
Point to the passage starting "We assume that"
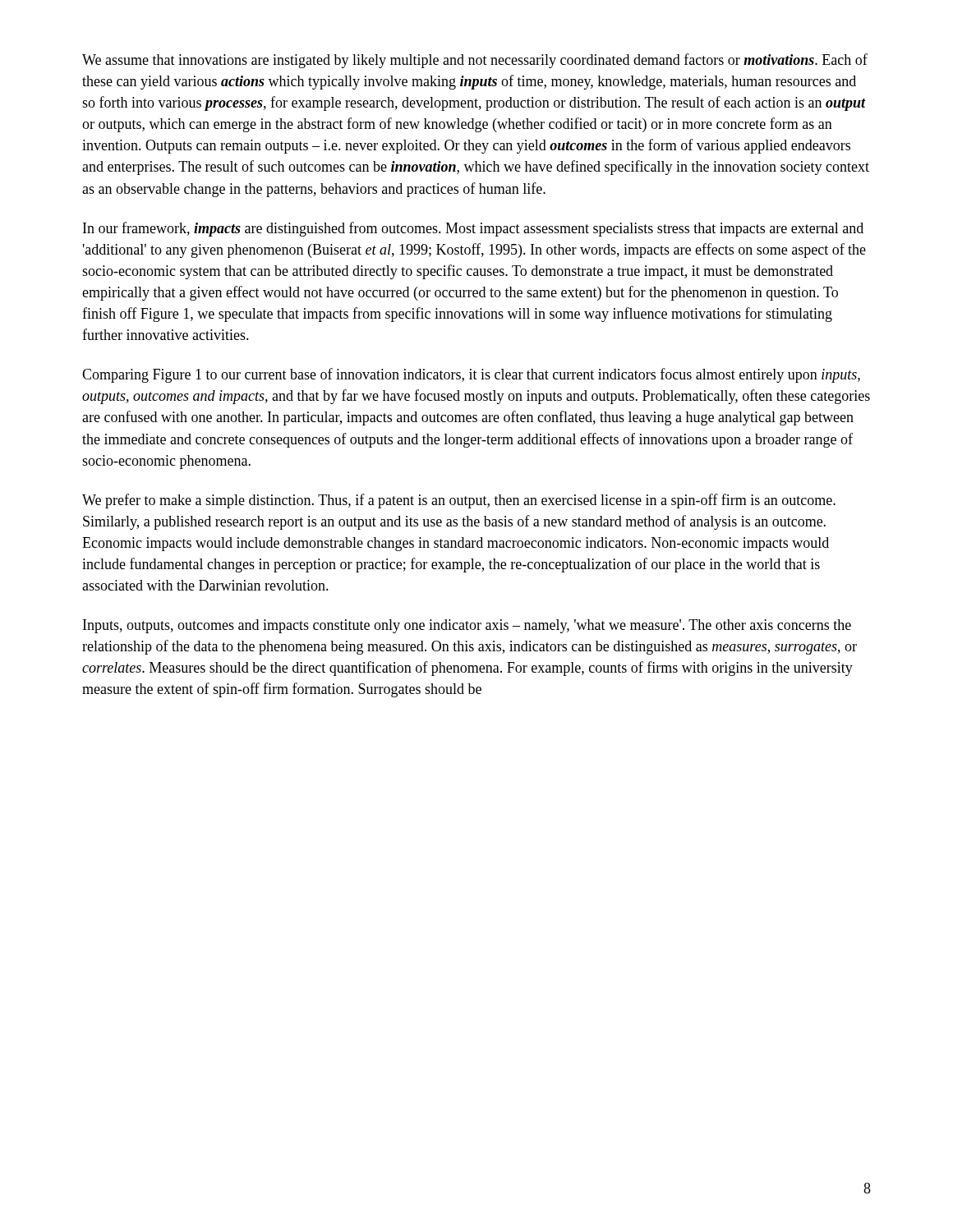point(476,124)
